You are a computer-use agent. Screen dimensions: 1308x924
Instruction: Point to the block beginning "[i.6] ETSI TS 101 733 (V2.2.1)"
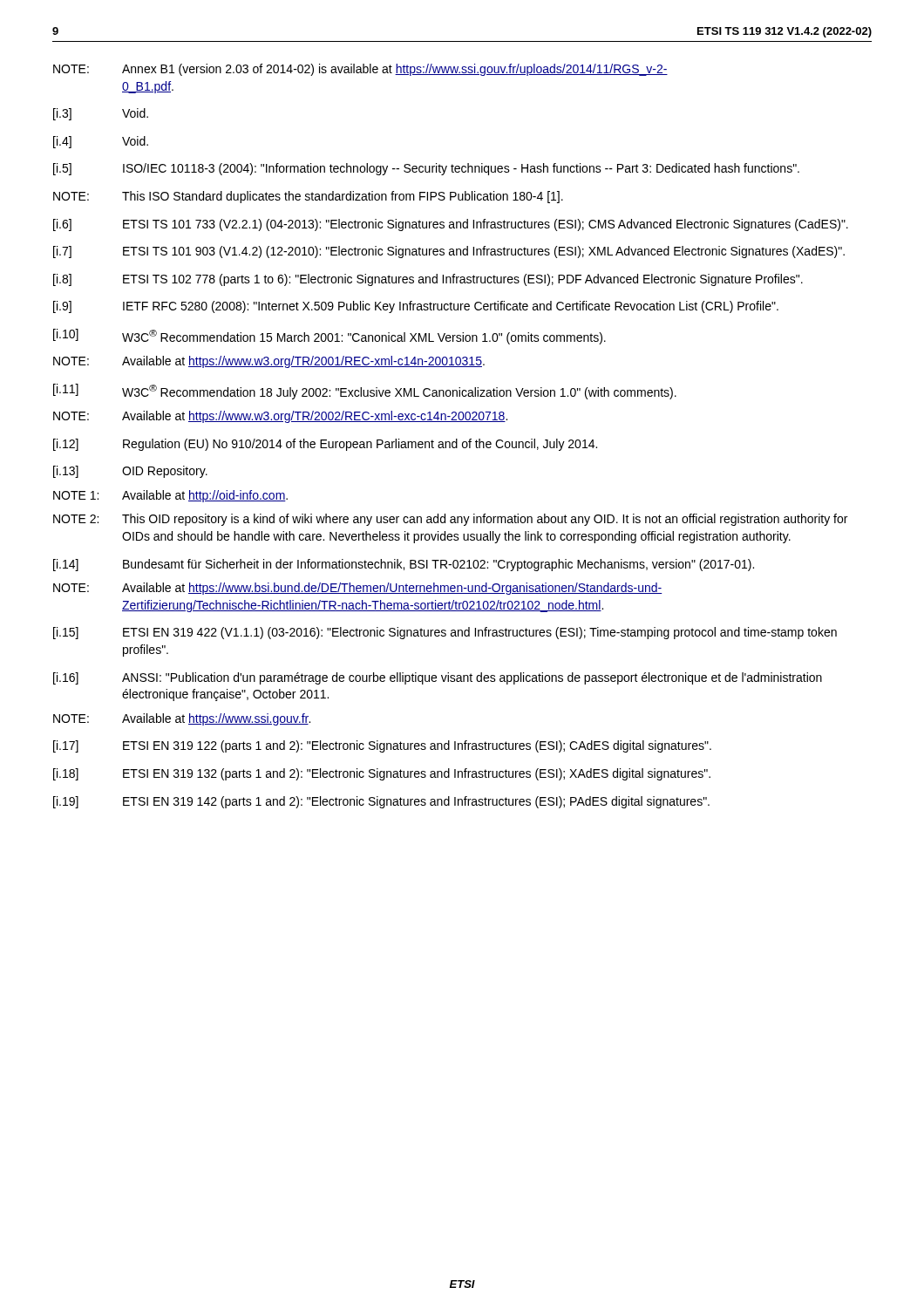(462, 224)
